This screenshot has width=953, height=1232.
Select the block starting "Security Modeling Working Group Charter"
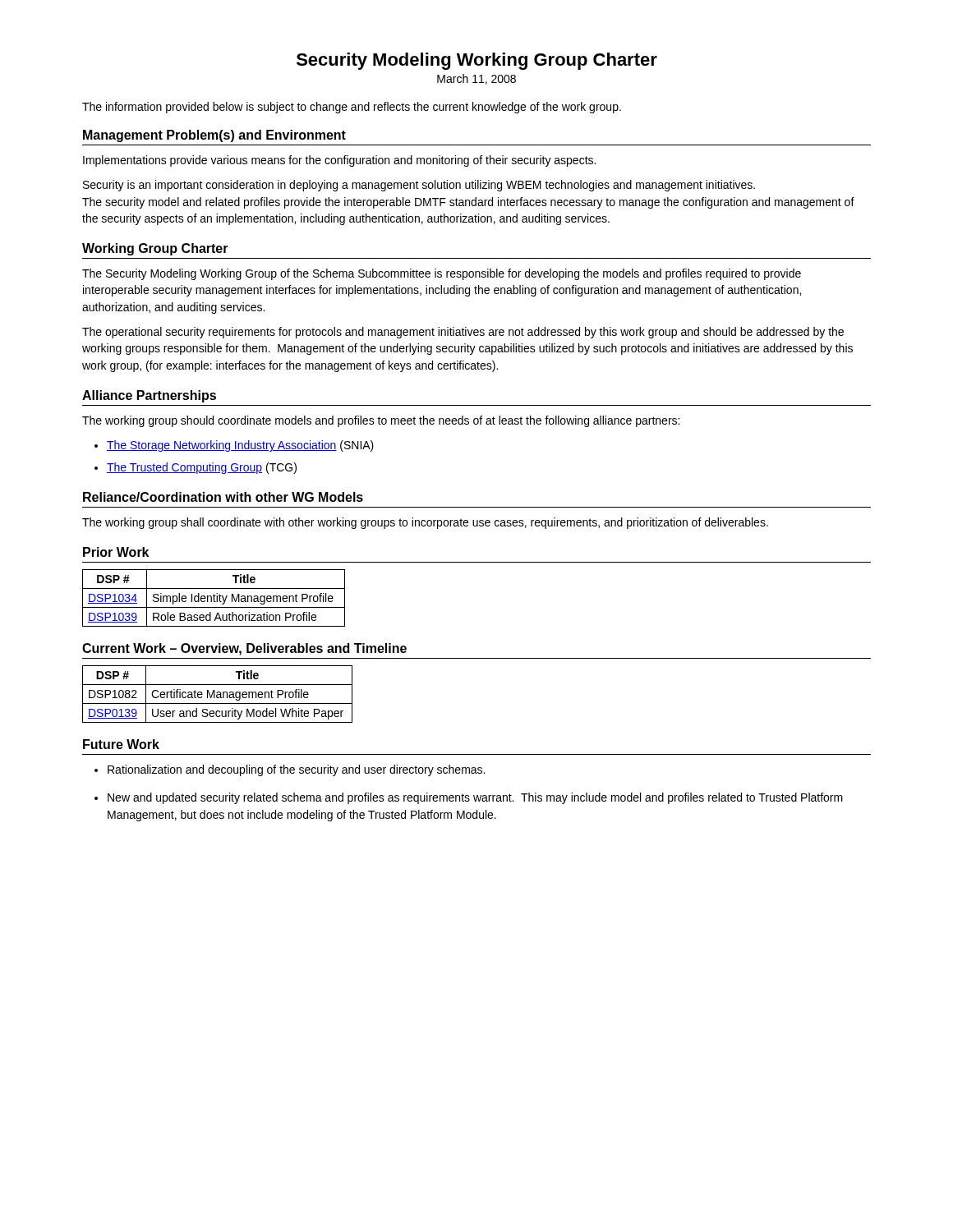[x=476, y=60]
